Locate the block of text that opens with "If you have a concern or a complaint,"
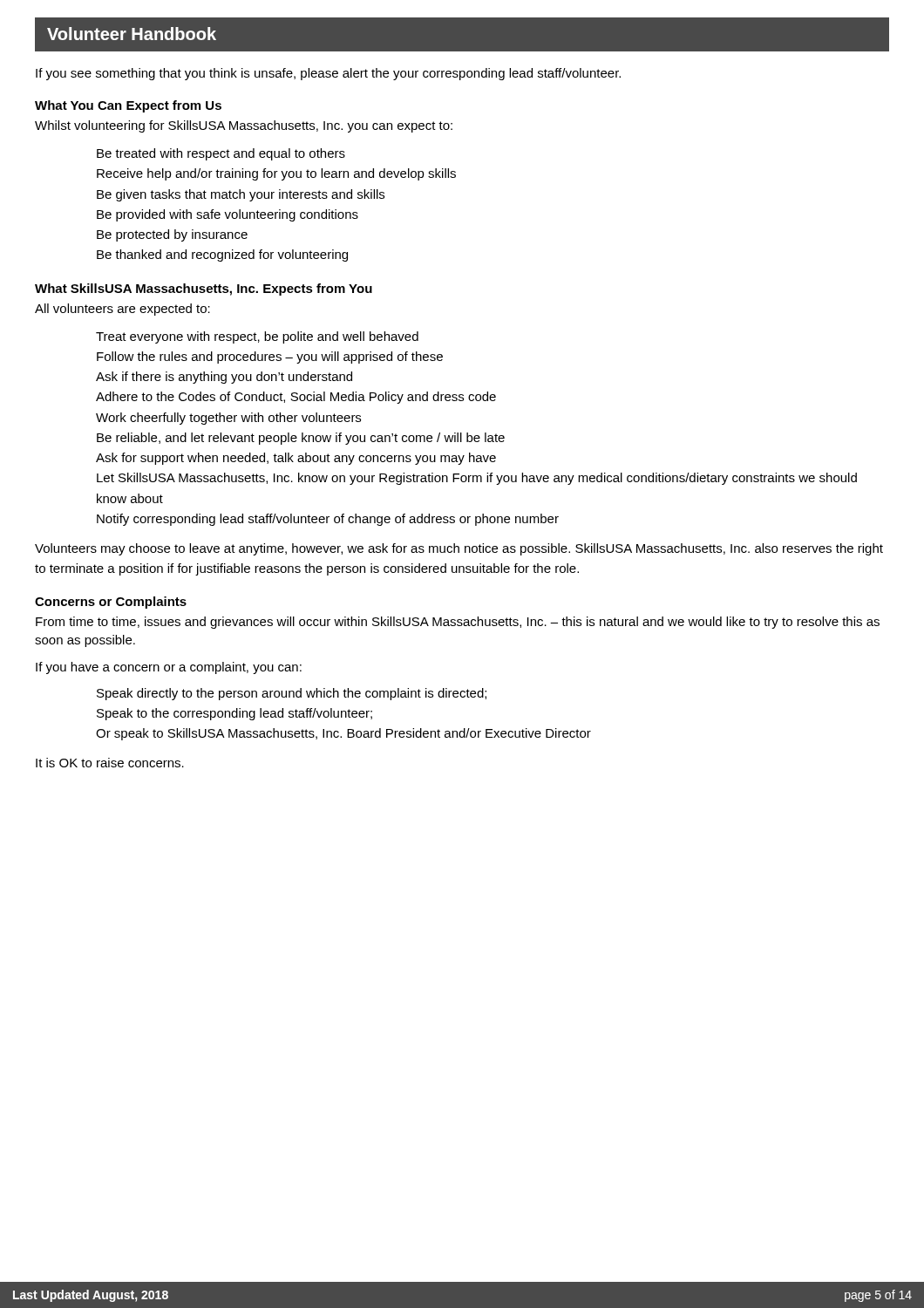The image size is (924, 1308). [x=169, y=667]
